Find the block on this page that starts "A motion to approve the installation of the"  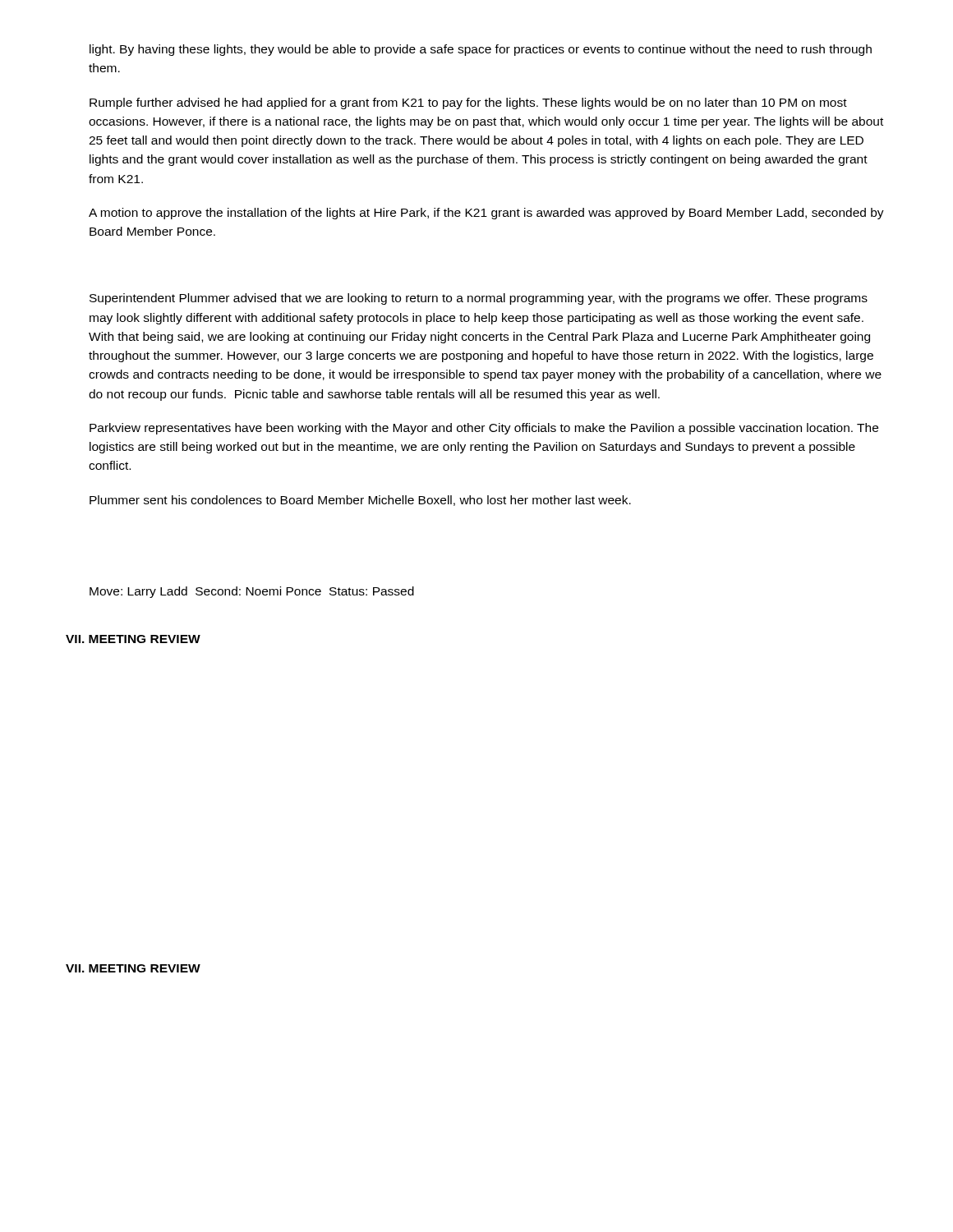486,222
